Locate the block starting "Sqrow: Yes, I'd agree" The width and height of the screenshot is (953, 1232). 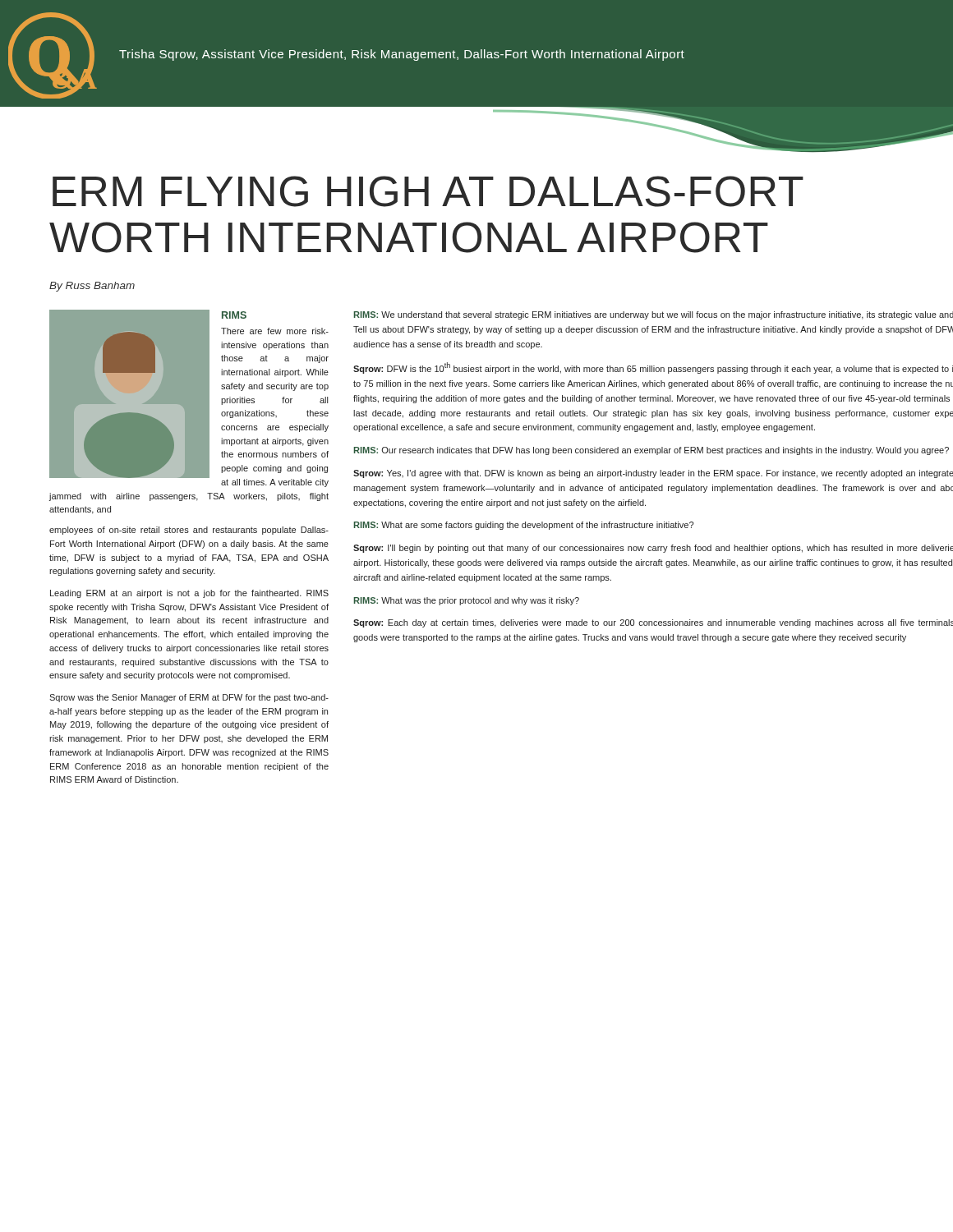(x=653, y=488)
